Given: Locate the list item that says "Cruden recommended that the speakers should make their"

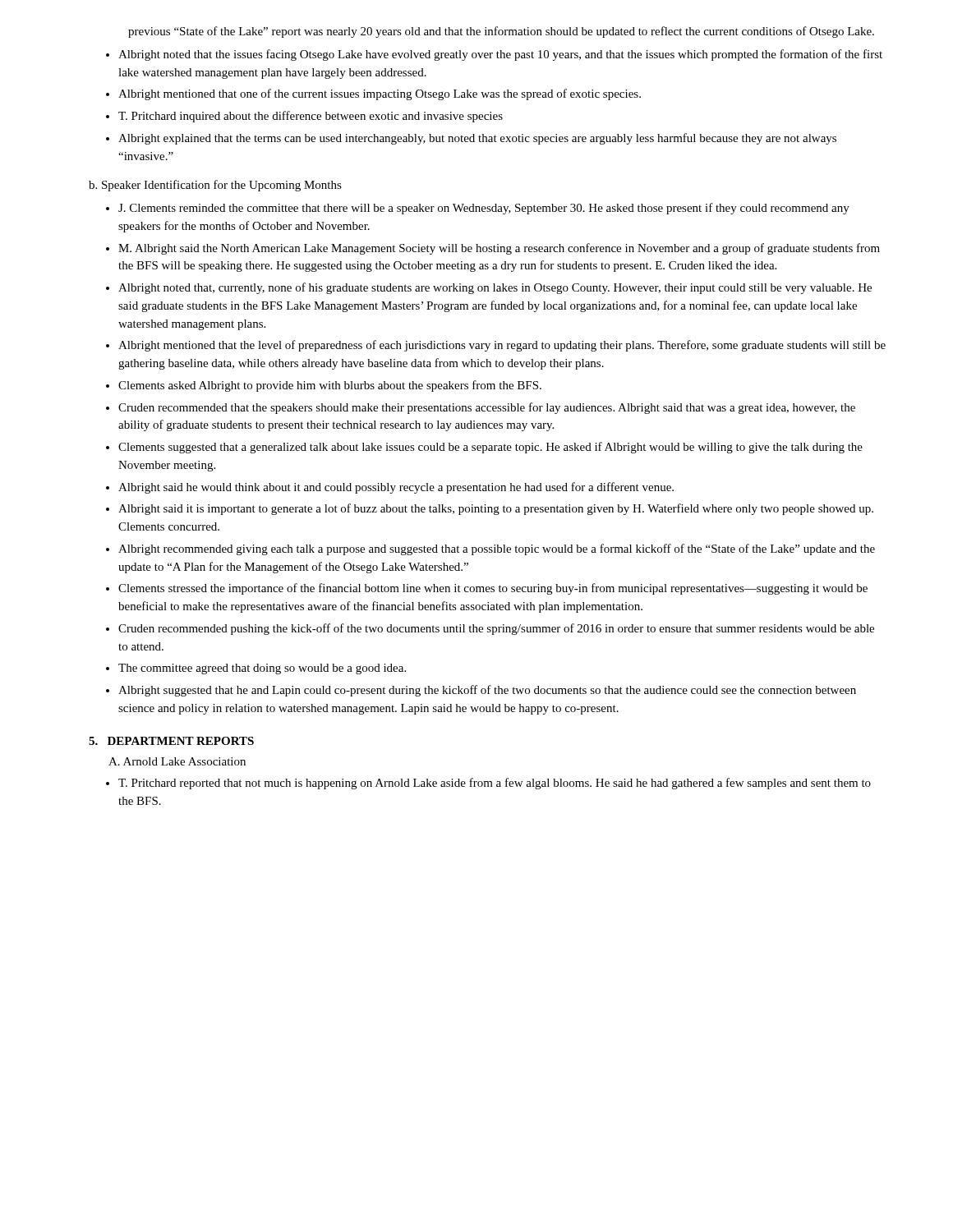Looking at the screenshot, I should click(503, 417).
